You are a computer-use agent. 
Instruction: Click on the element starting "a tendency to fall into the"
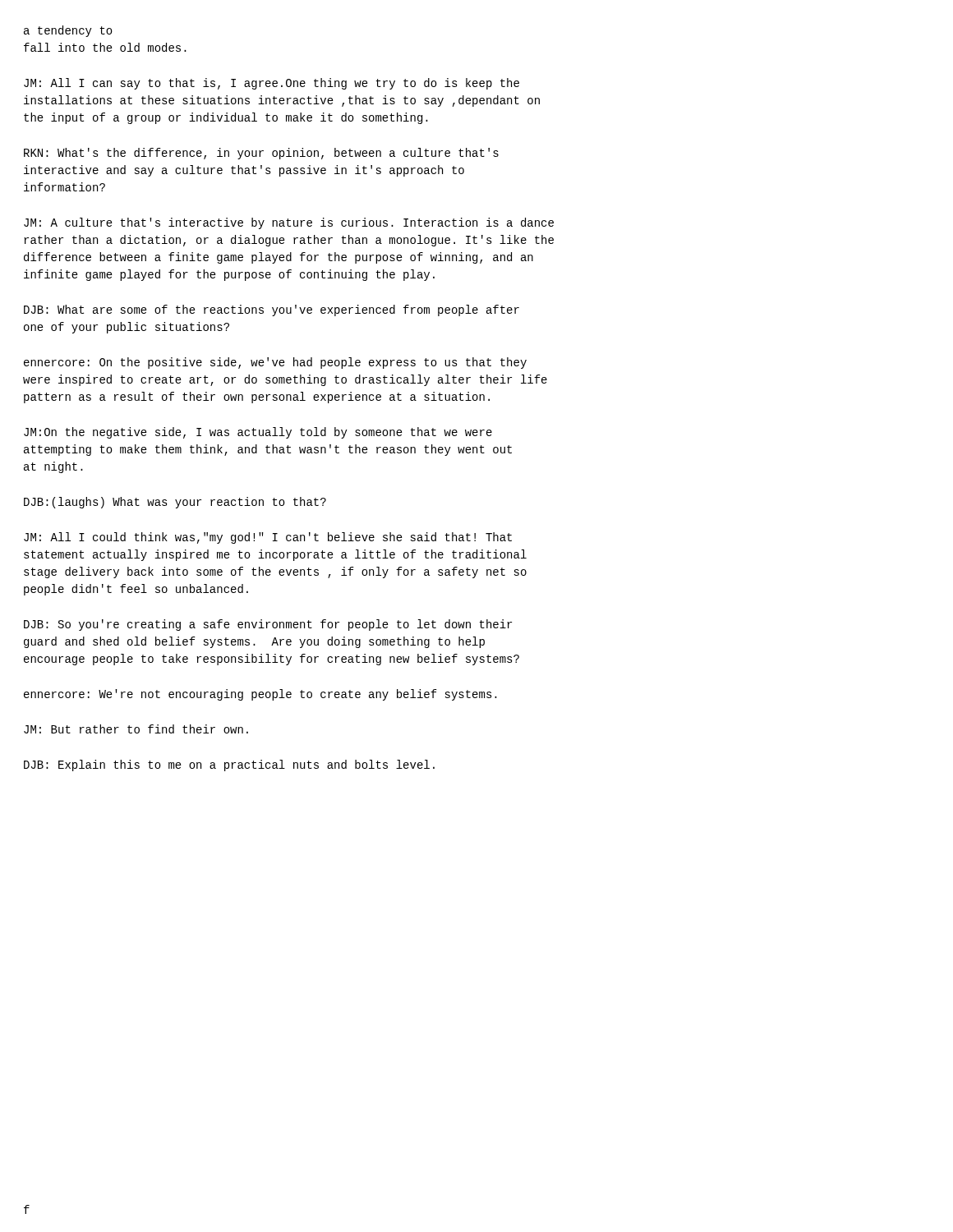click(x=106, y=40)
